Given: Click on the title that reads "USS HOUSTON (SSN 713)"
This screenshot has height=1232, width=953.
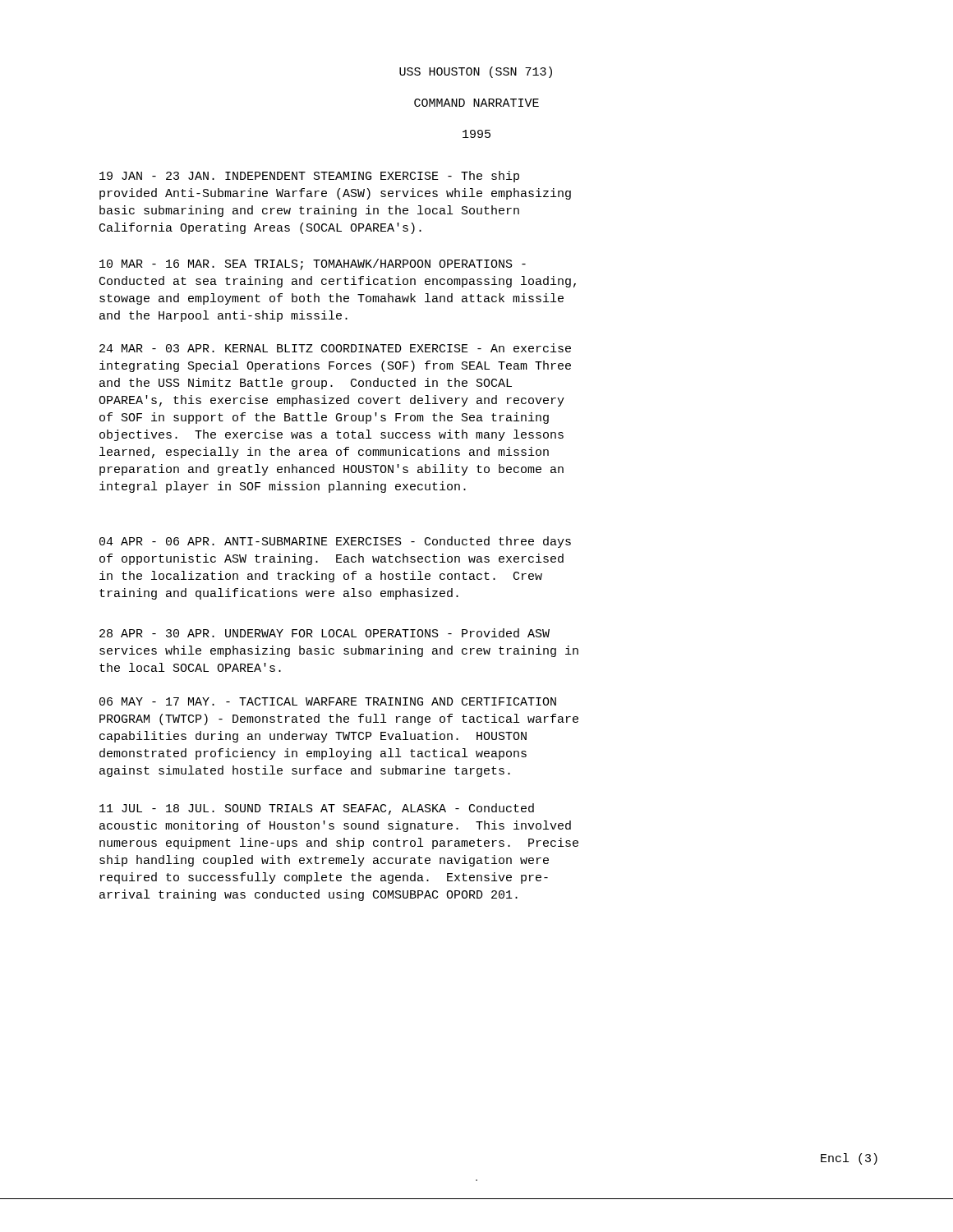Looking at the screenshot, I should (476, 73).
